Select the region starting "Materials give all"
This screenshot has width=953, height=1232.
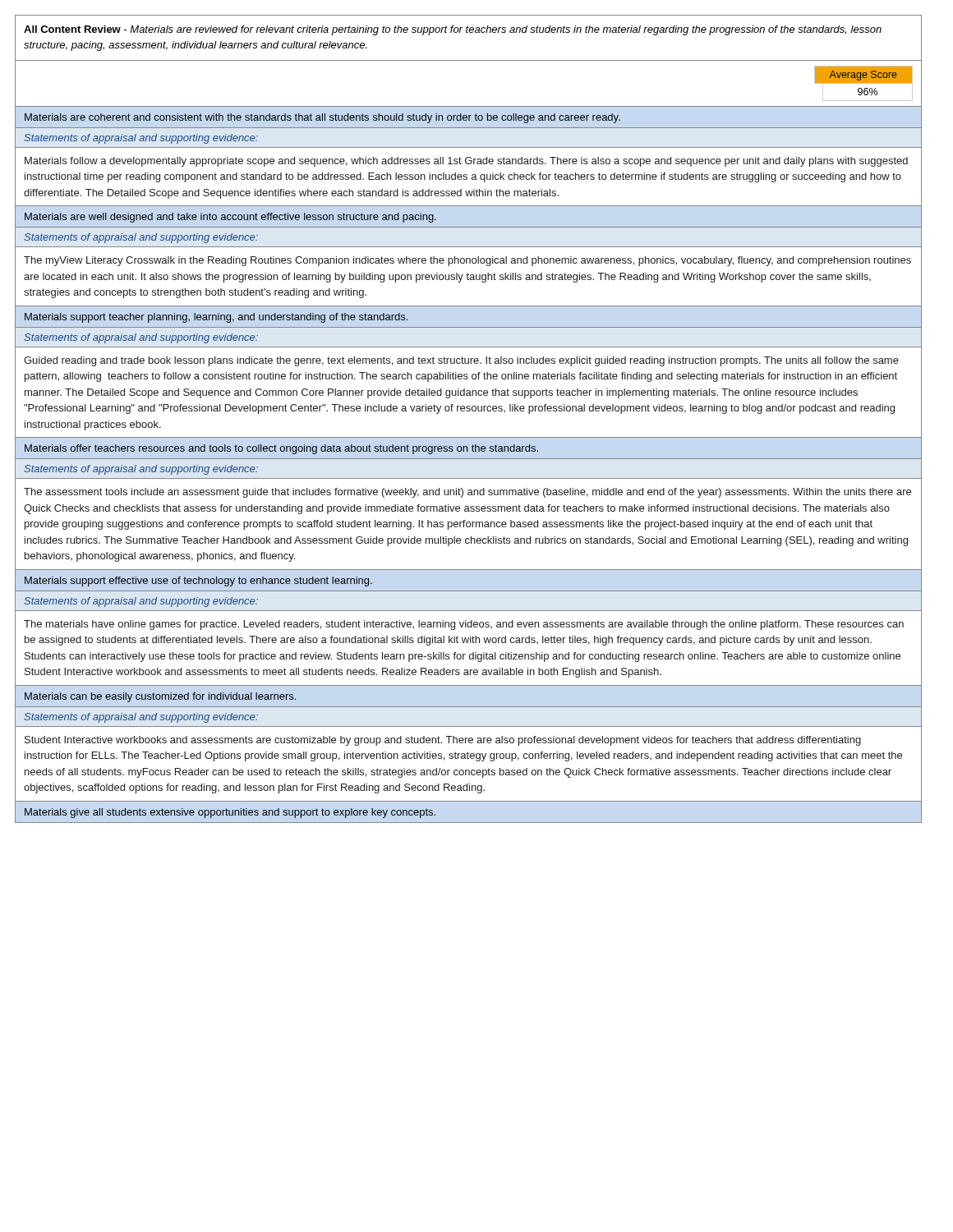pos(230,812)
